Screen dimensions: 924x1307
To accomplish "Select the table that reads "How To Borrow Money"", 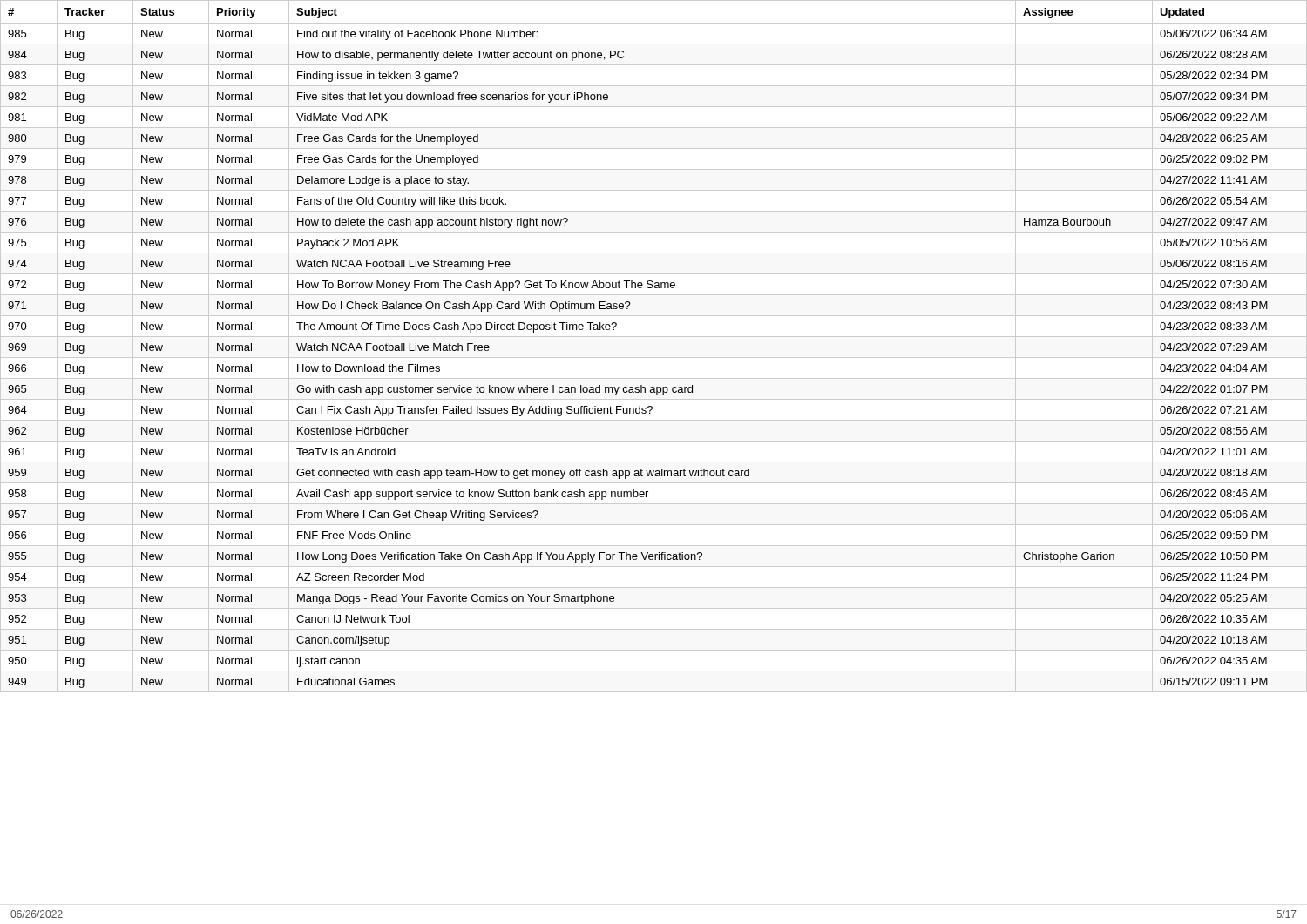I will 654,346.
